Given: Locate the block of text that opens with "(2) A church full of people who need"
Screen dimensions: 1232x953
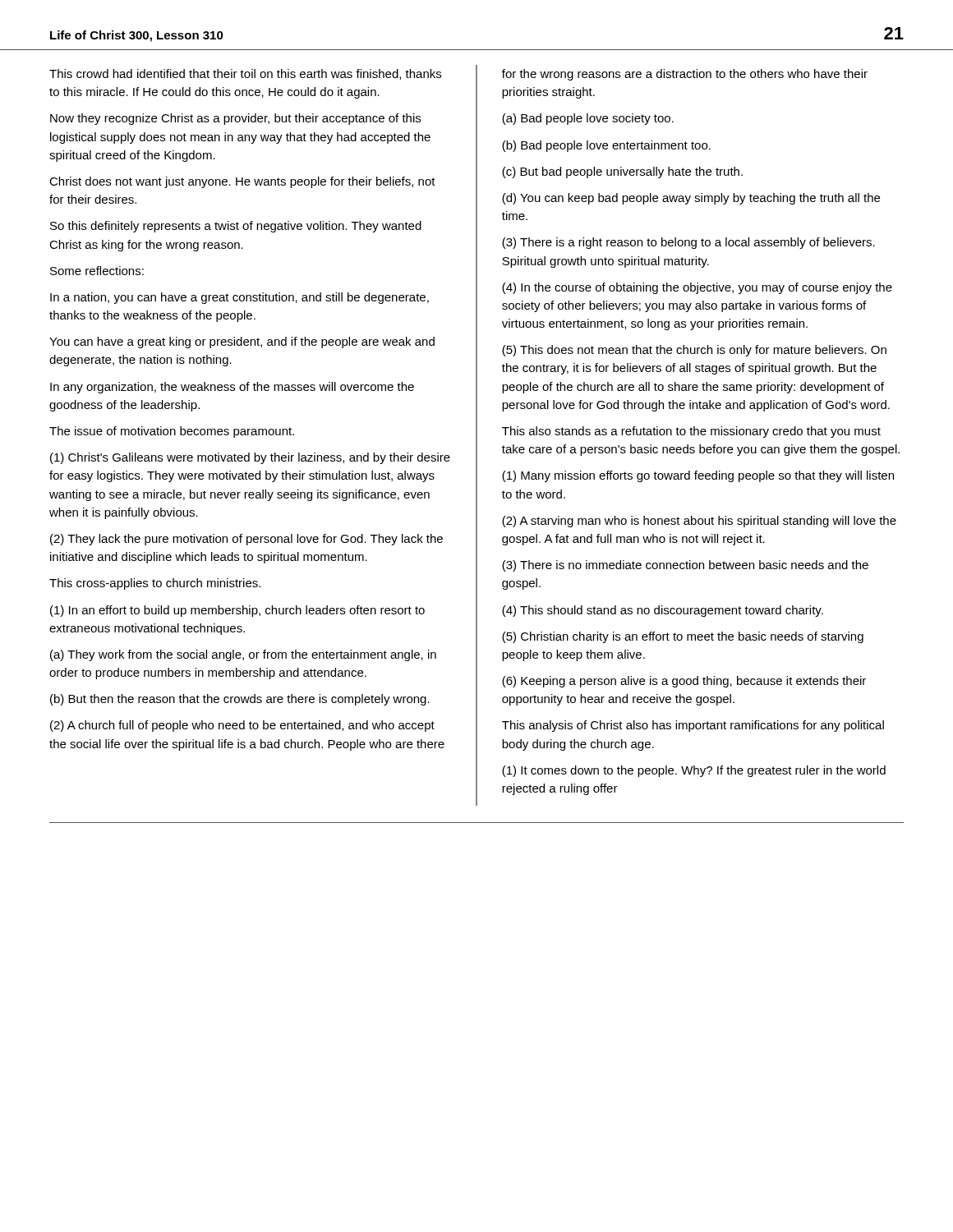Looking at the screenshot, I should point(247,734).
